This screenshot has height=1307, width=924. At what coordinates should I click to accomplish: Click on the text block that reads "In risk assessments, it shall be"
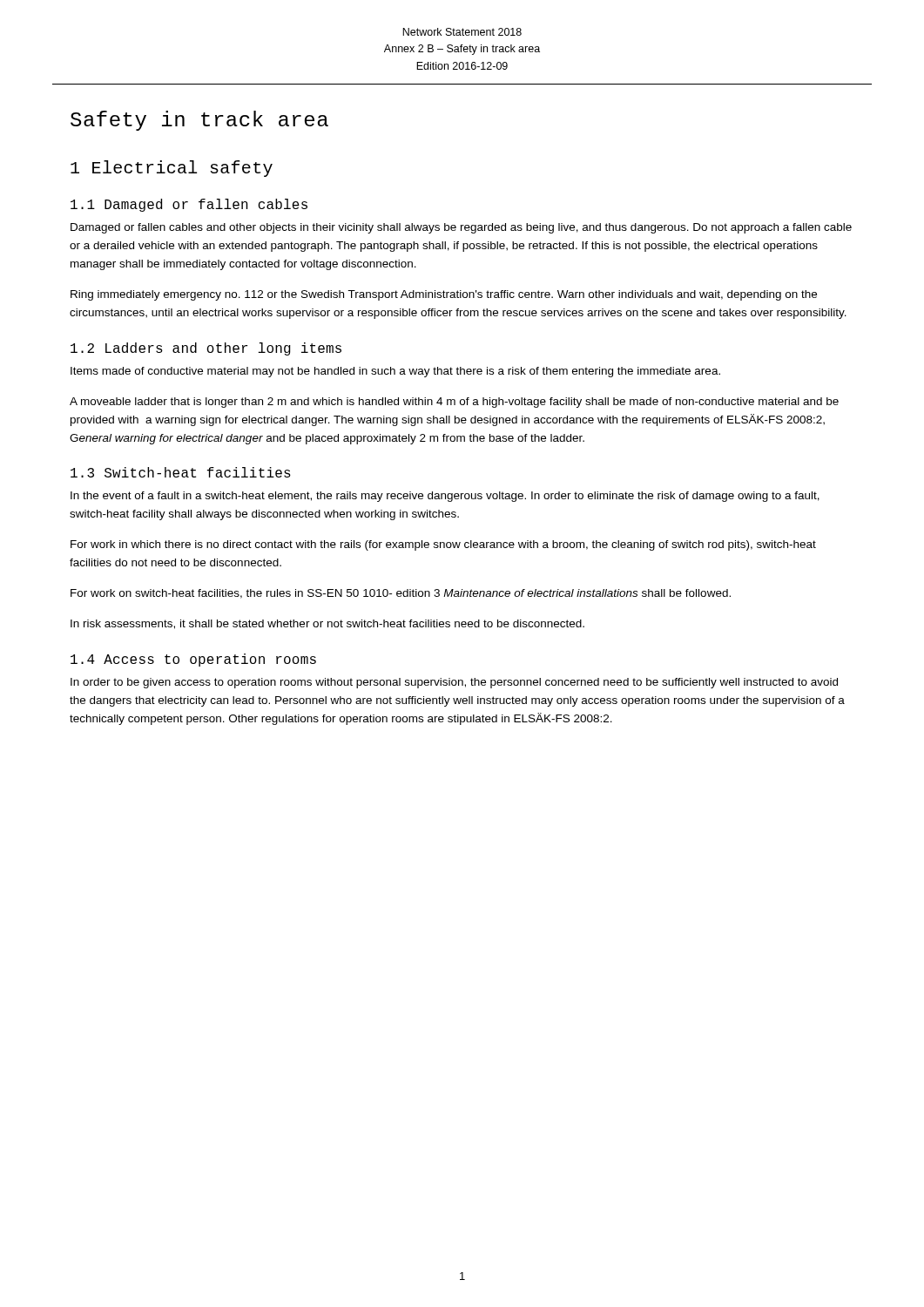pyautogui.click(x=327, y=623)
